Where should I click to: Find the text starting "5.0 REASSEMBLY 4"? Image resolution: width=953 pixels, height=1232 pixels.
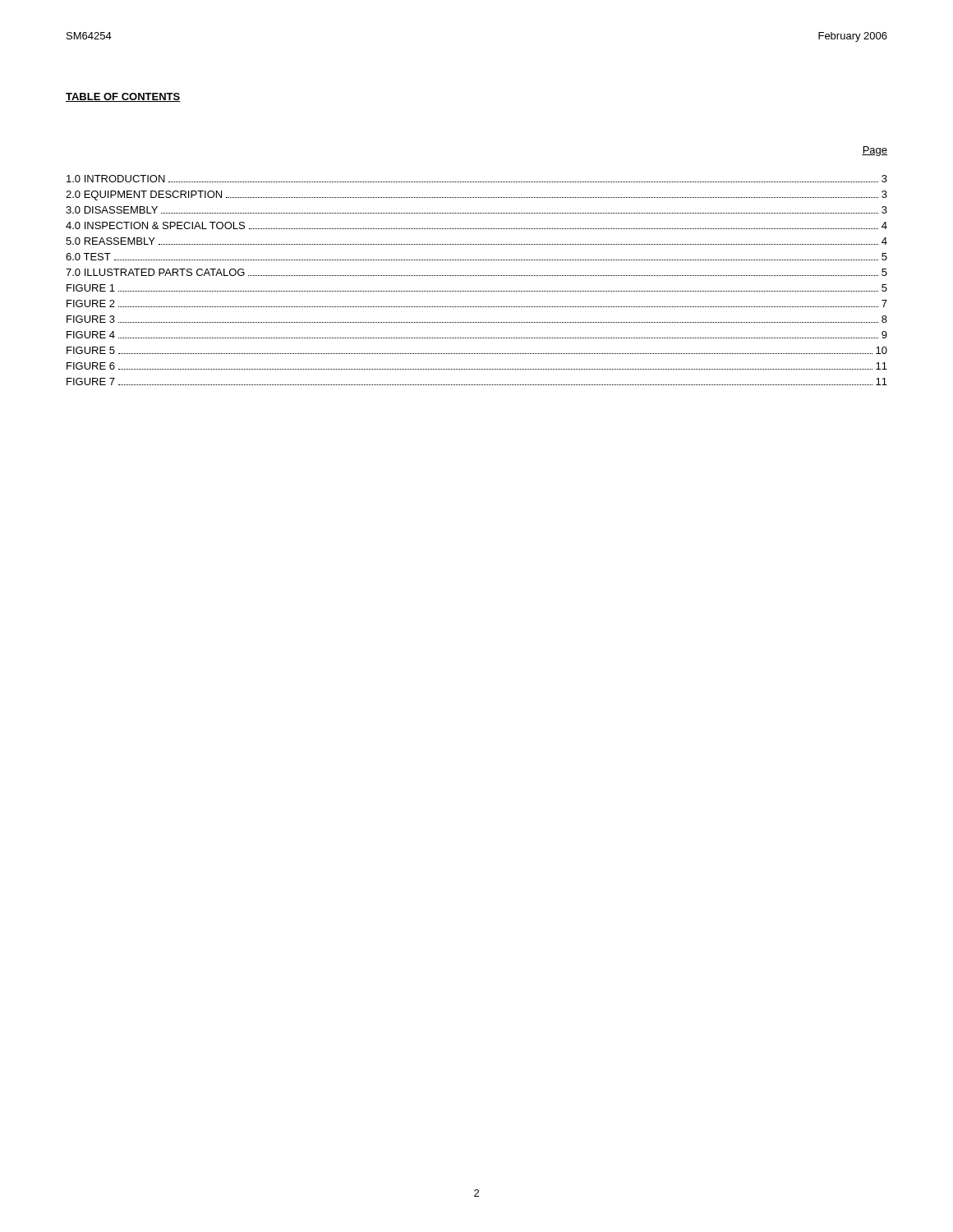(476, 241)
